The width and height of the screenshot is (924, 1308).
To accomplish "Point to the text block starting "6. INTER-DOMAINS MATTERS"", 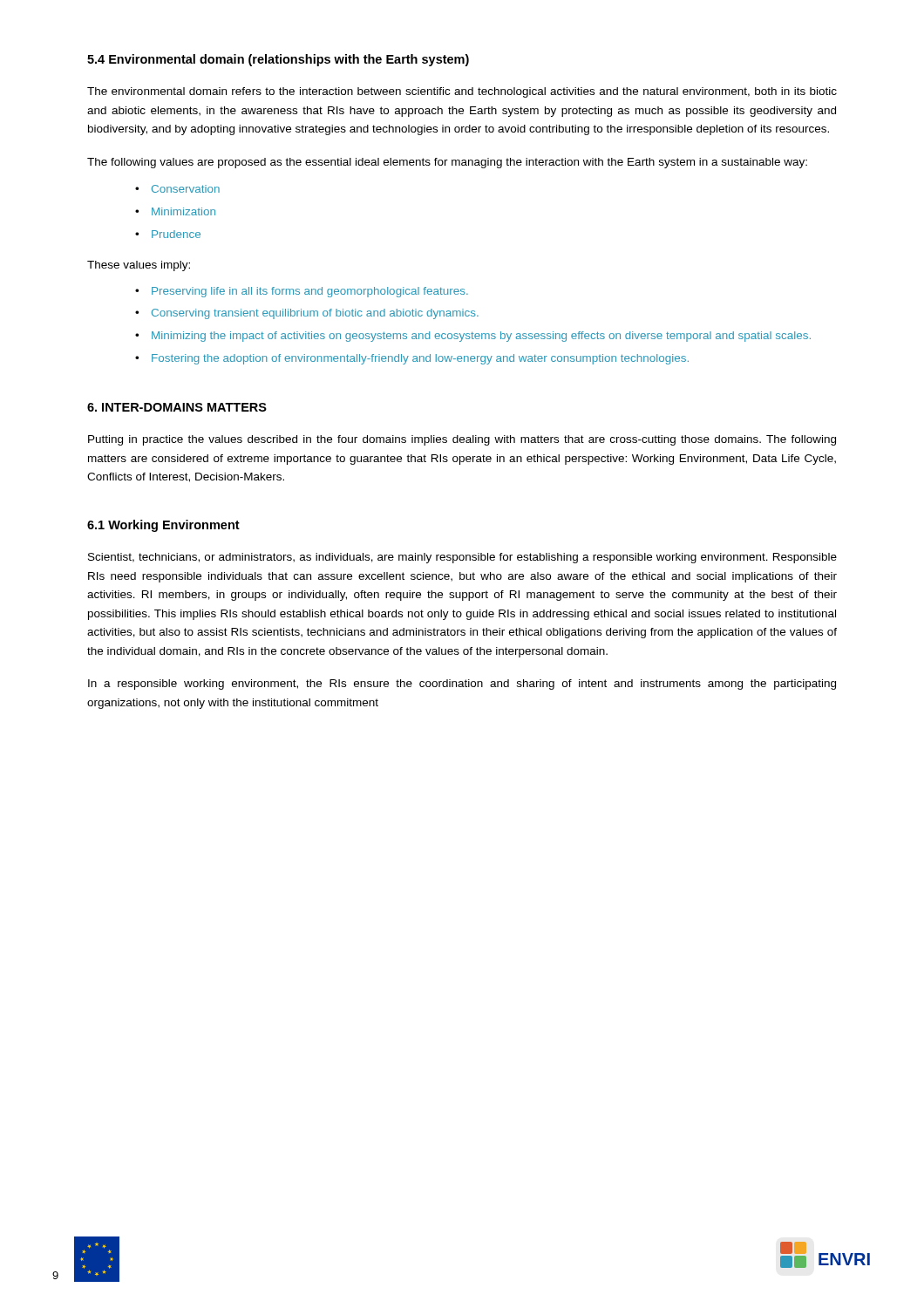I will [x=177, y=407].
